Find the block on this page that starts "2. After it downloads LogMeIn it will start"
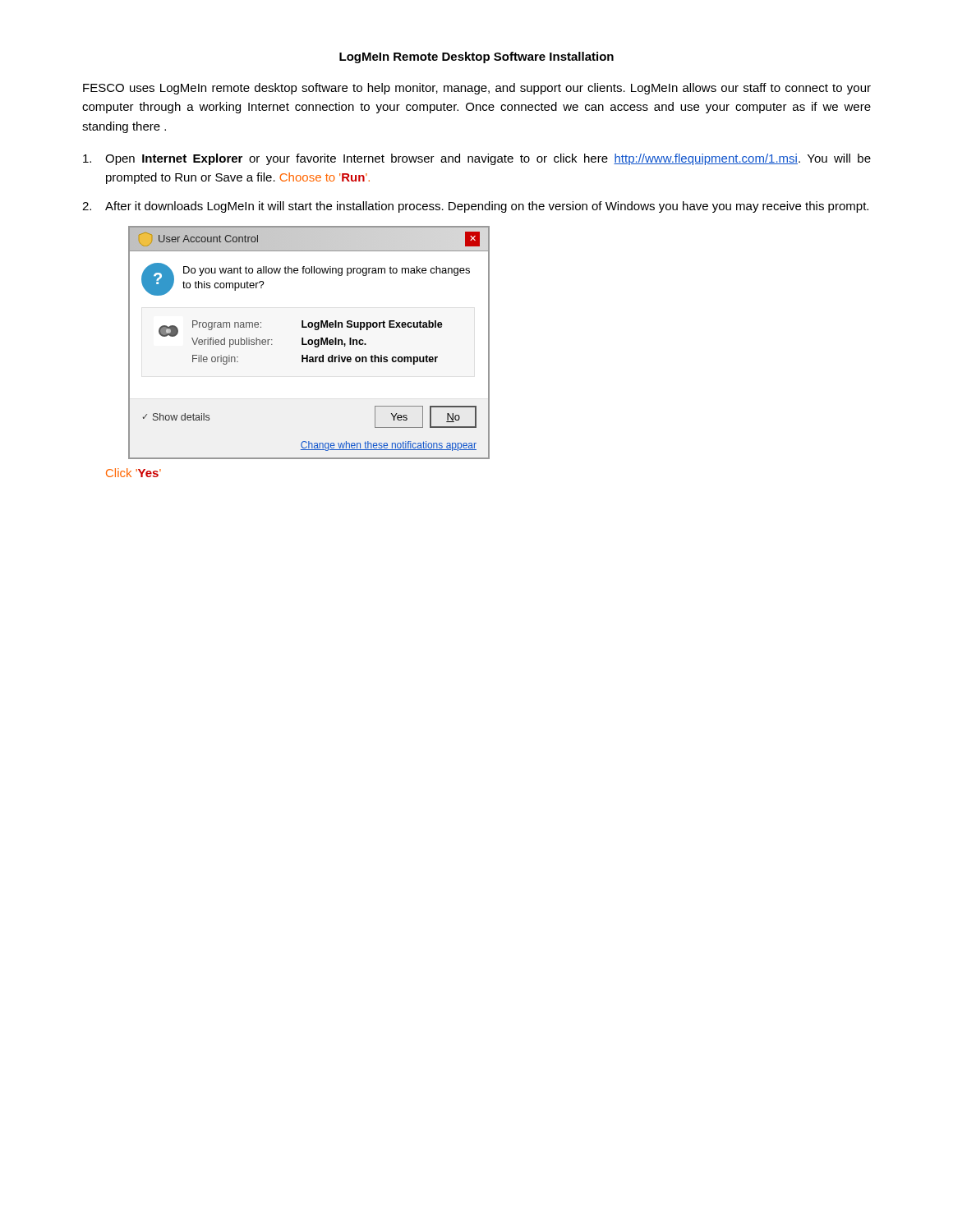 pos(476,206)
